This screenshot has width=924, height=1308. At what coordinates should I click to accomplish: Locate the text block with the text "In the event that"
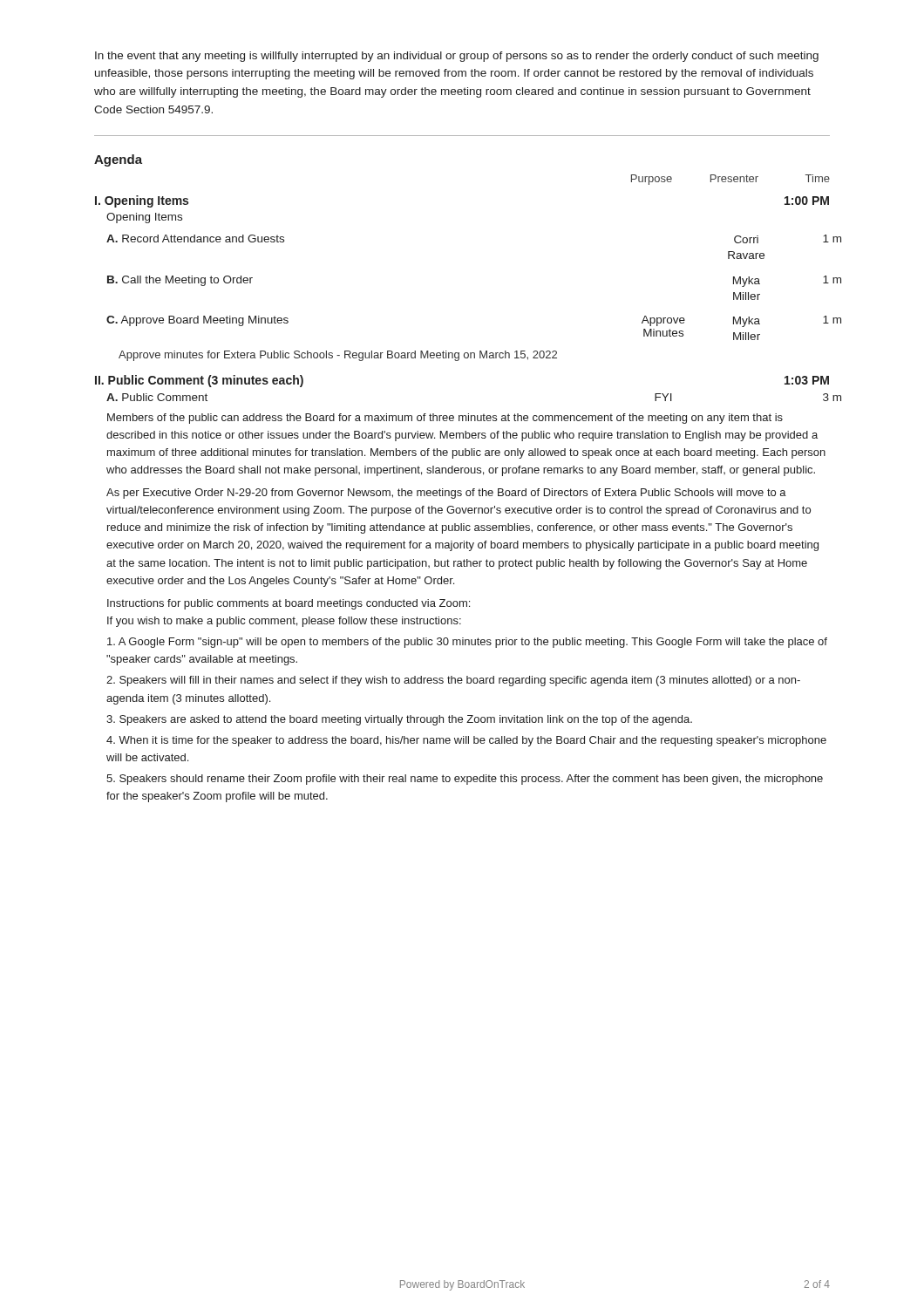pyautogui.click(x=462, y=83)
